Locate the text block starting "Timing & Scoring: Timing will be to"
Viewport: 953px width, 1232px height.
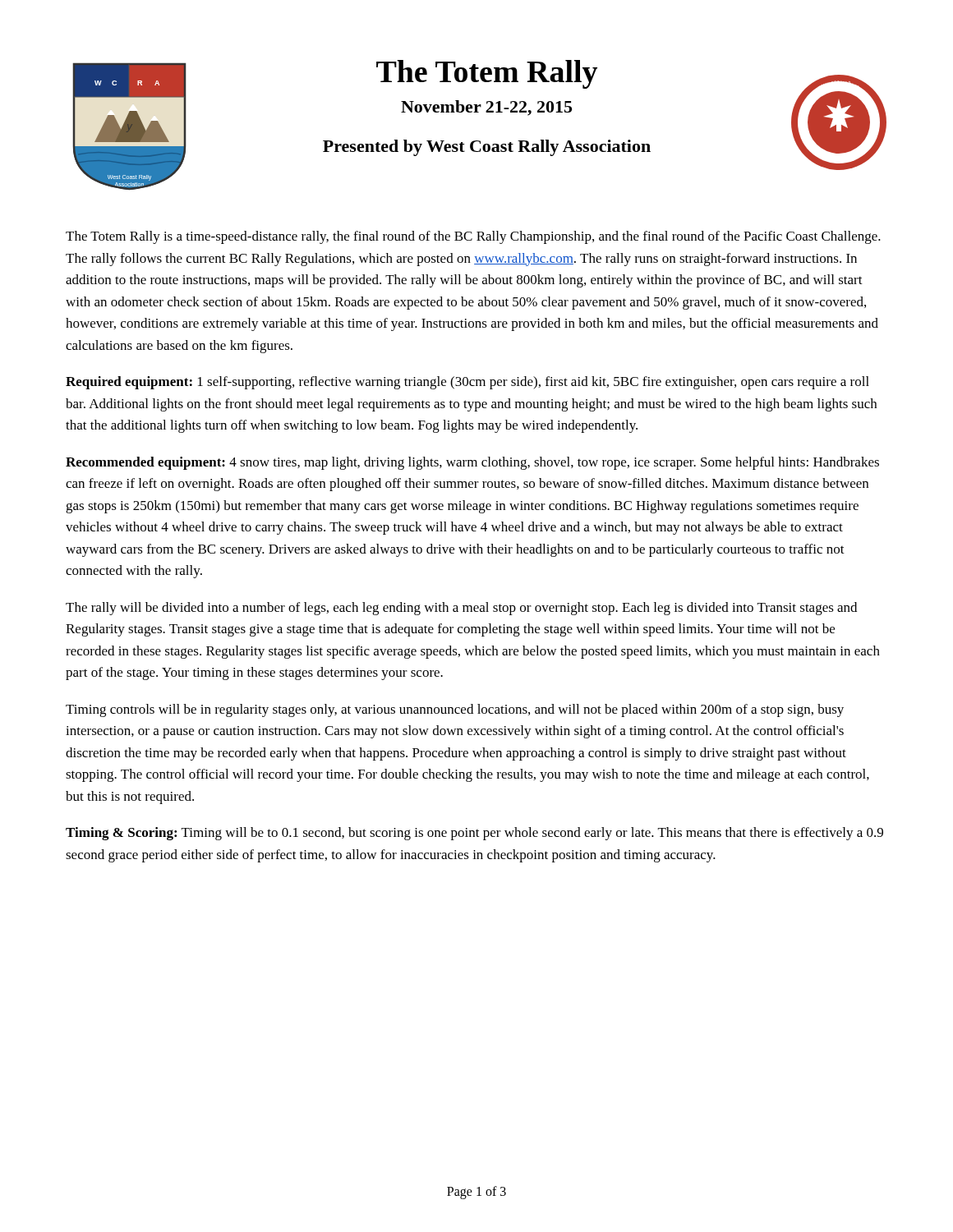(475, 844)
